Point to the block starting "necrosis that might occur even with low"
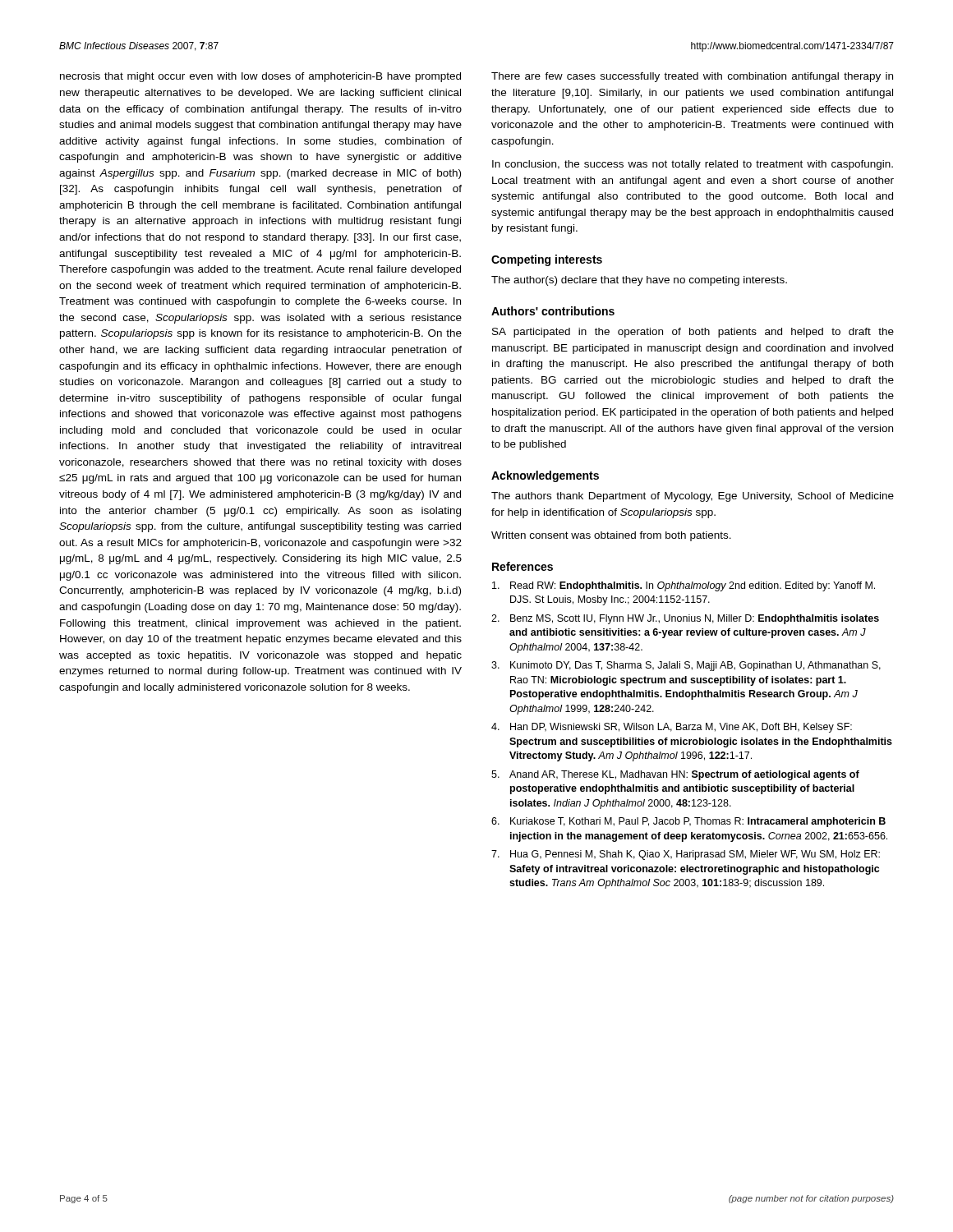The width and height of the screenshot is (953, 1232). click(x=260, y=382)
